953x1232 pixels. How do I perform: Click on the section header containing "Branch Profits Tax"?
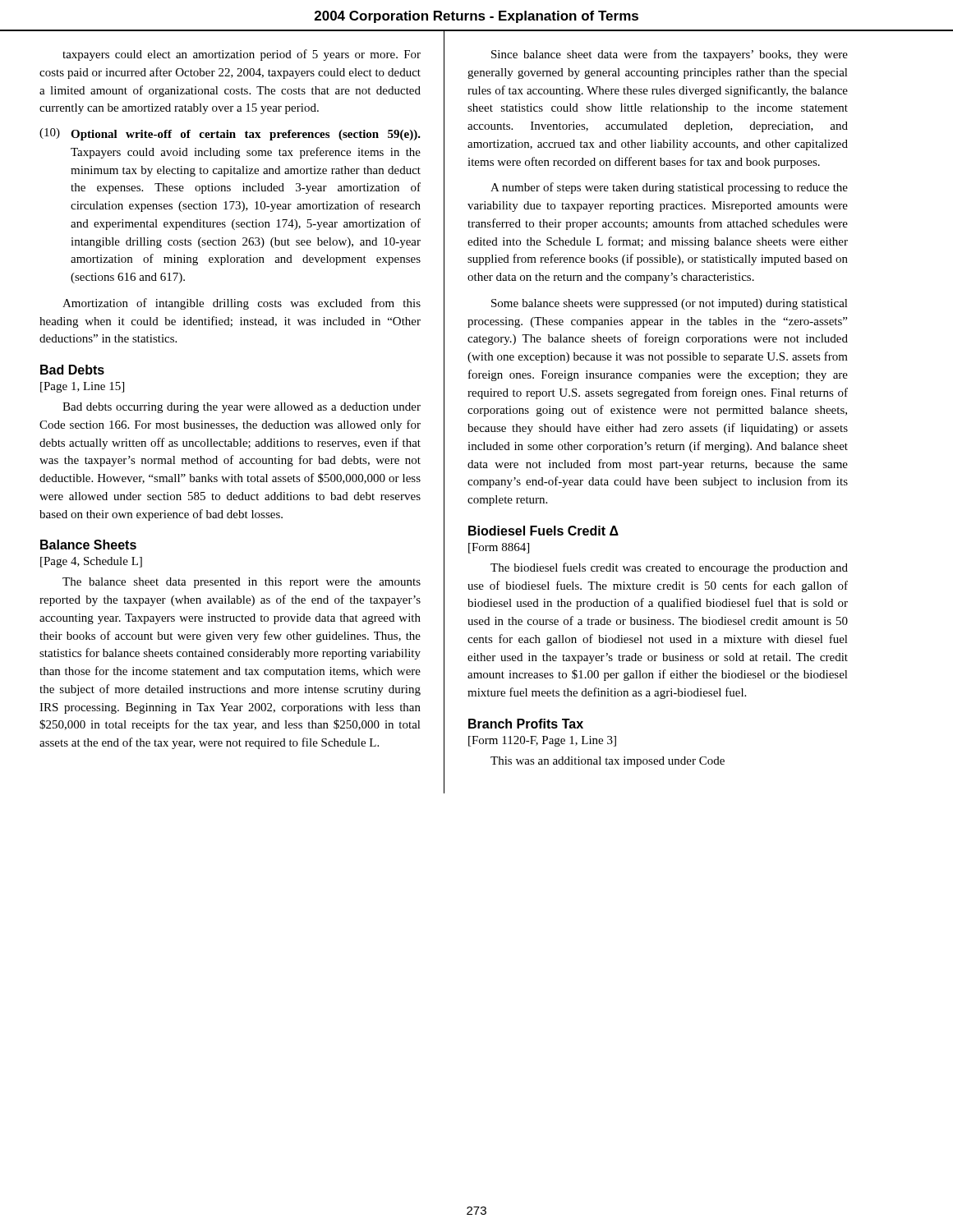coord(525,724)
